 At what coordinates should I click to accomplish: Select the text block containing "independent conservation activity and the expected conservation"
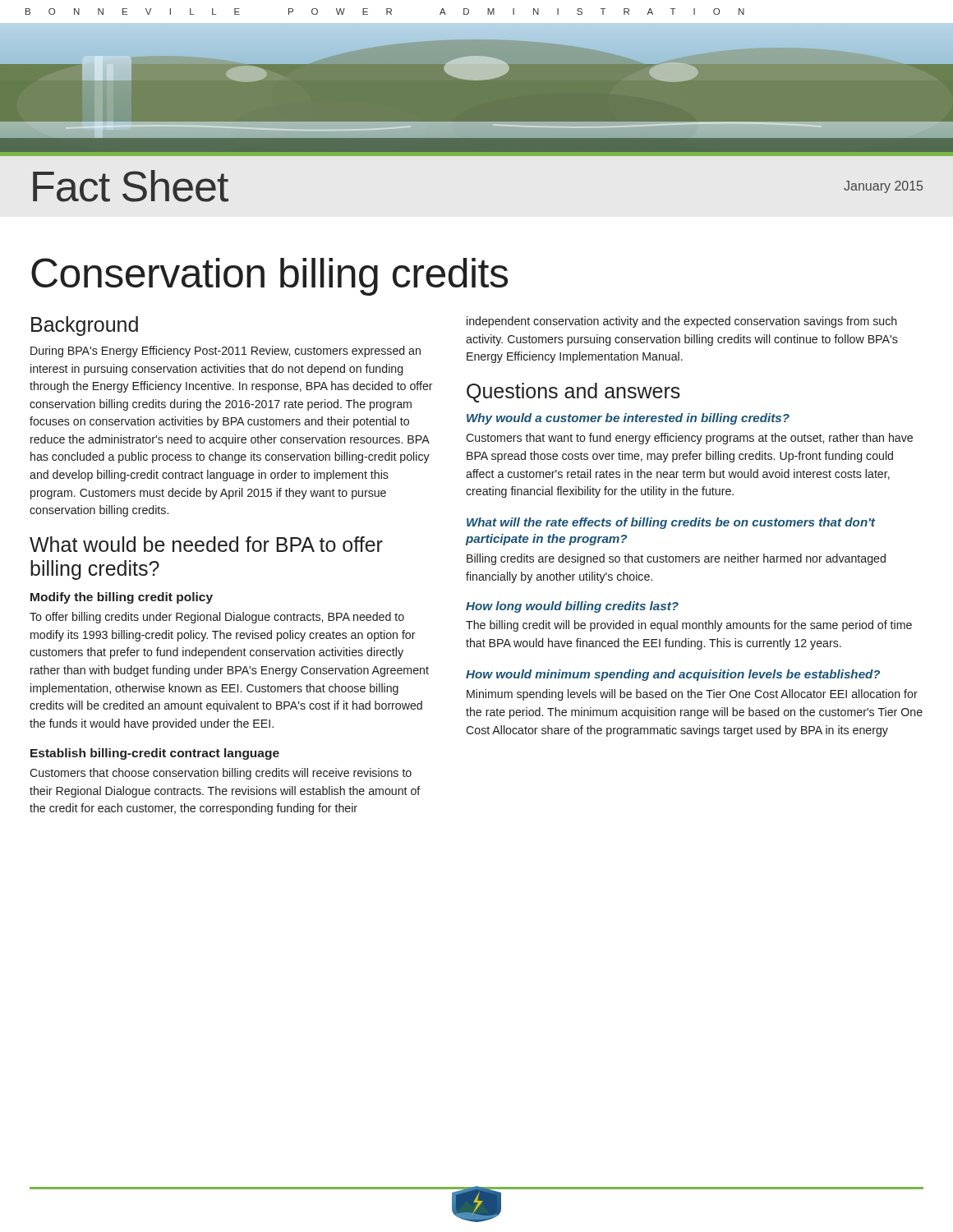682,339
